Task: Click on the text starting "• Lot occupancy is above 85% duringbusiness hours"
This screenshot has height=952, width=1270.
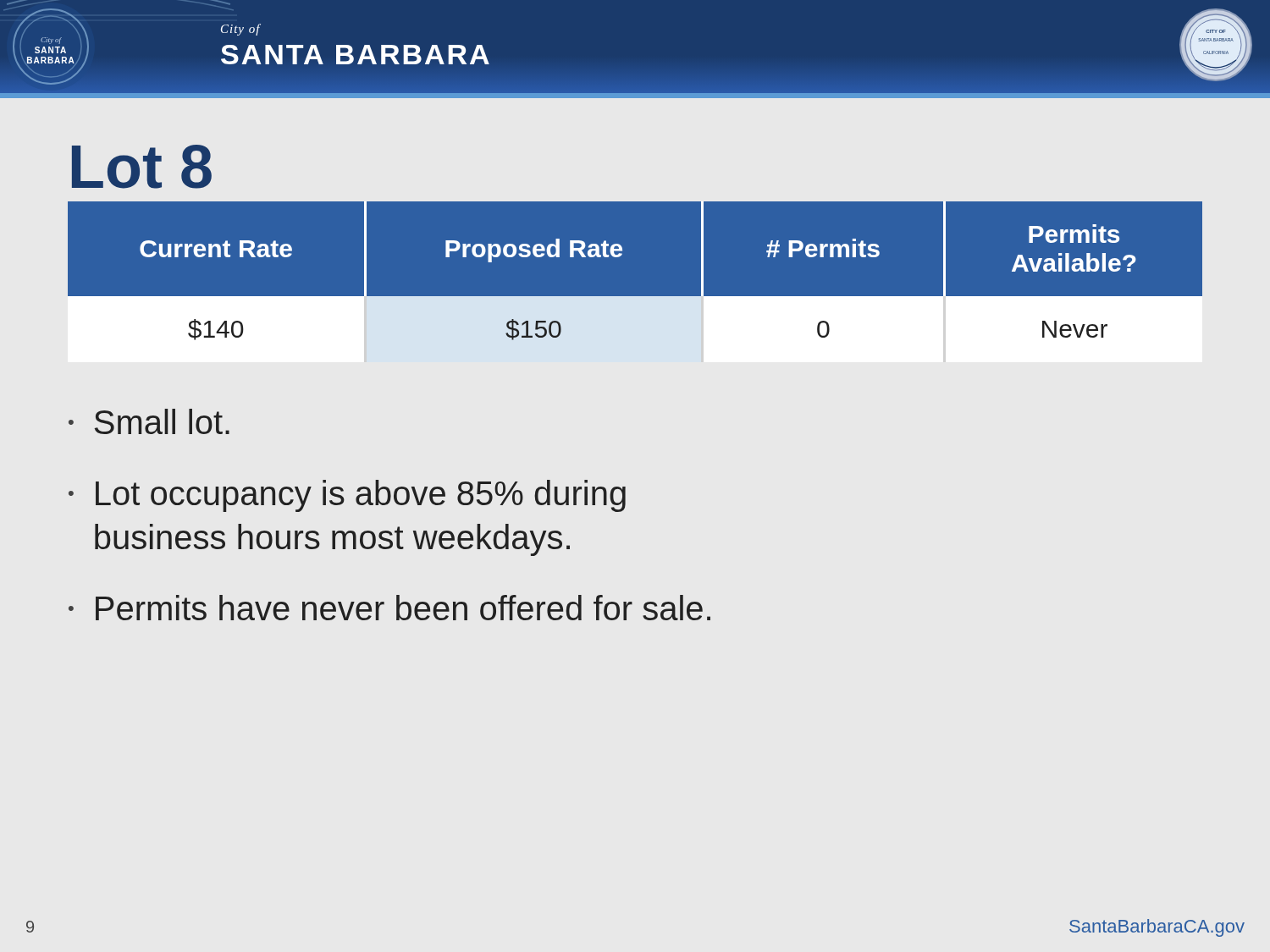Action: tap(348, 515)
